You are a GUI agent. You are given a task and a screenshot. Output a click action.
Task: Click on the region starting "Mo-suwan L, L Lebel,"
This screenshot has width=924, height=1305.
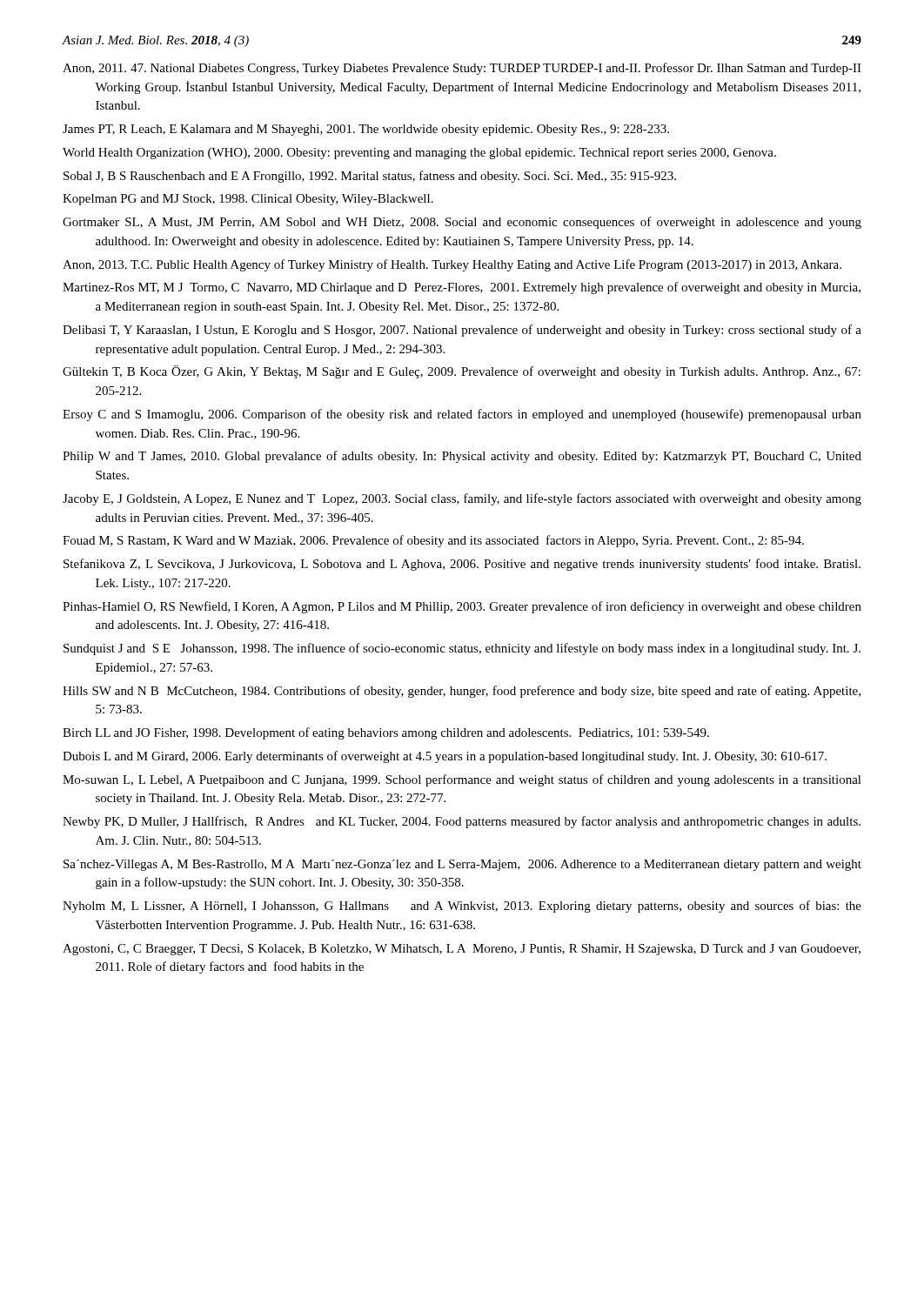(462, 789)
